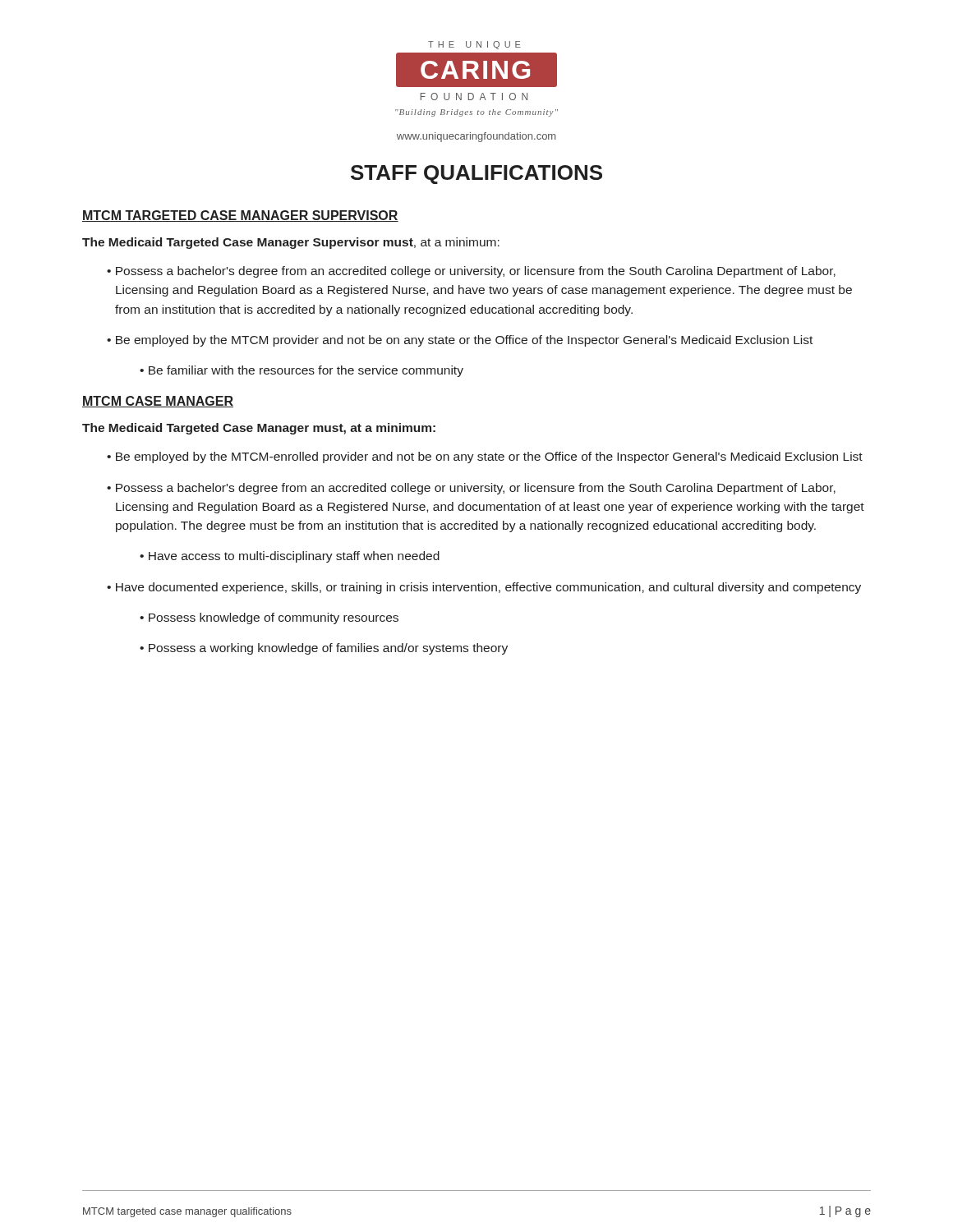Select the block starting "• Be familiar with the resources"
This screenshot has height=1232, width=953.
coord(302,370)
